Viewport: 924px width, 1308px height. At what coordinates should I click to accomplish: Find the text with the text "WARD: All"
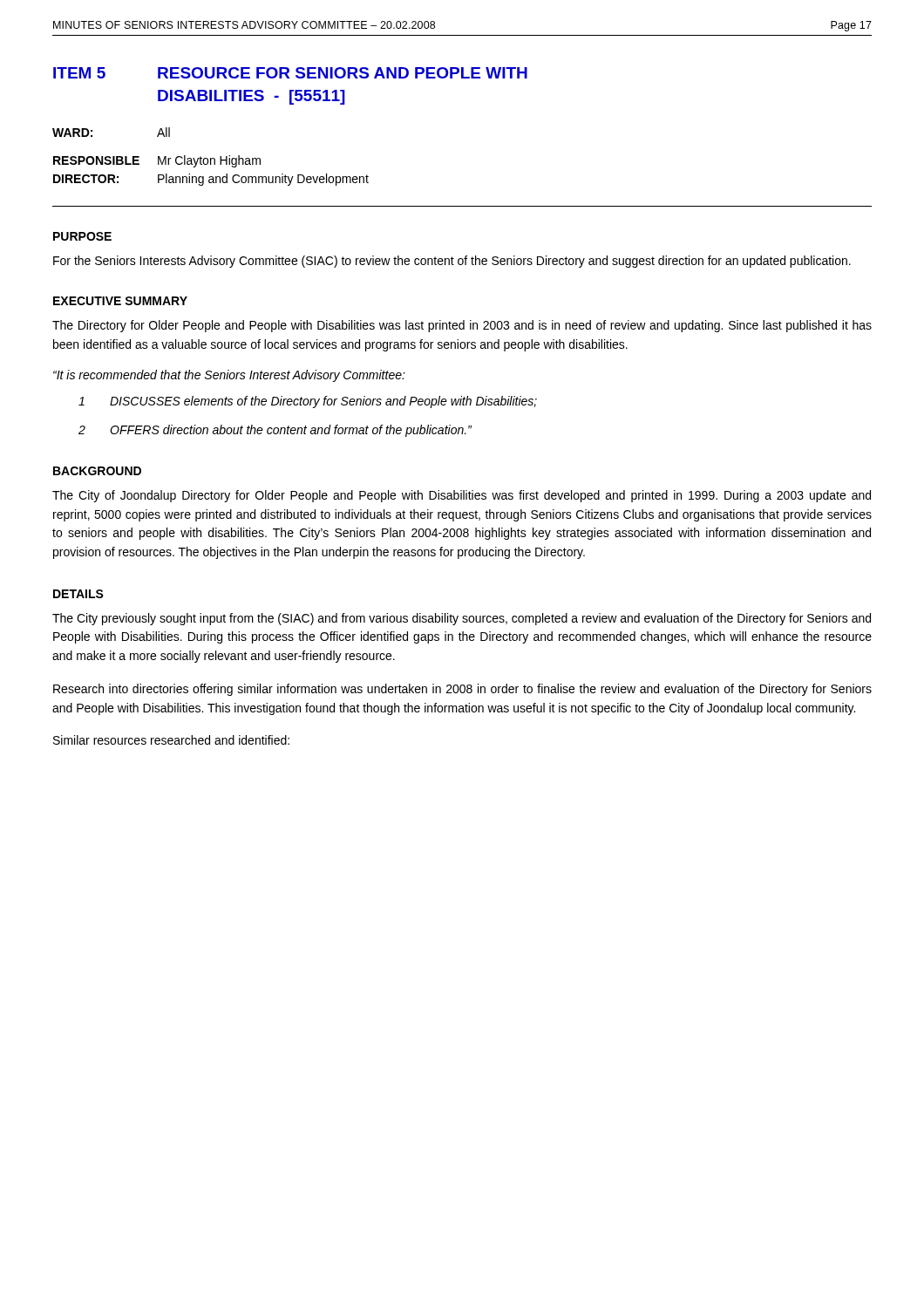tap(76, 132)
